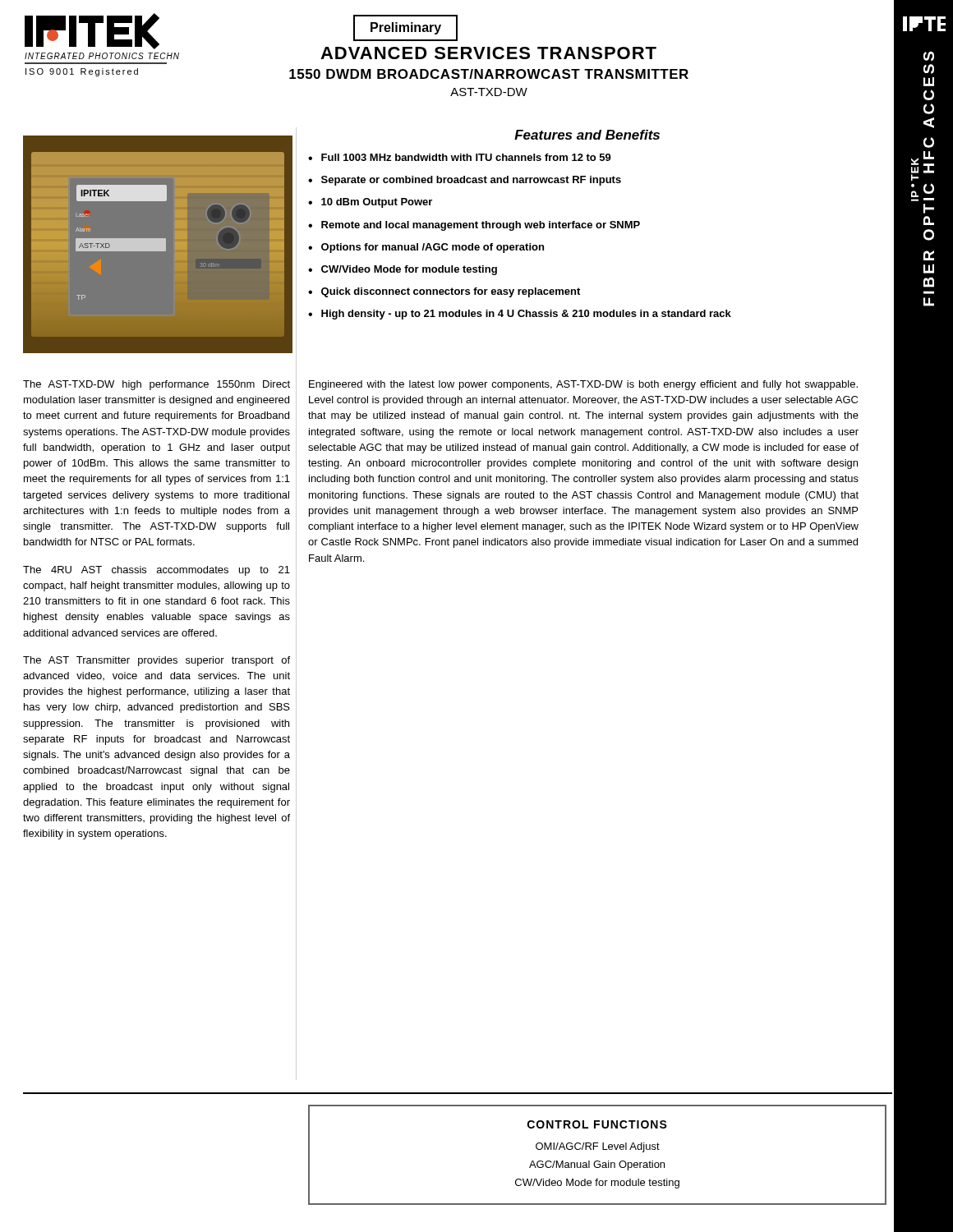Click where it says "CONTROL FUNCTIONS"

tap(597, 1124)
